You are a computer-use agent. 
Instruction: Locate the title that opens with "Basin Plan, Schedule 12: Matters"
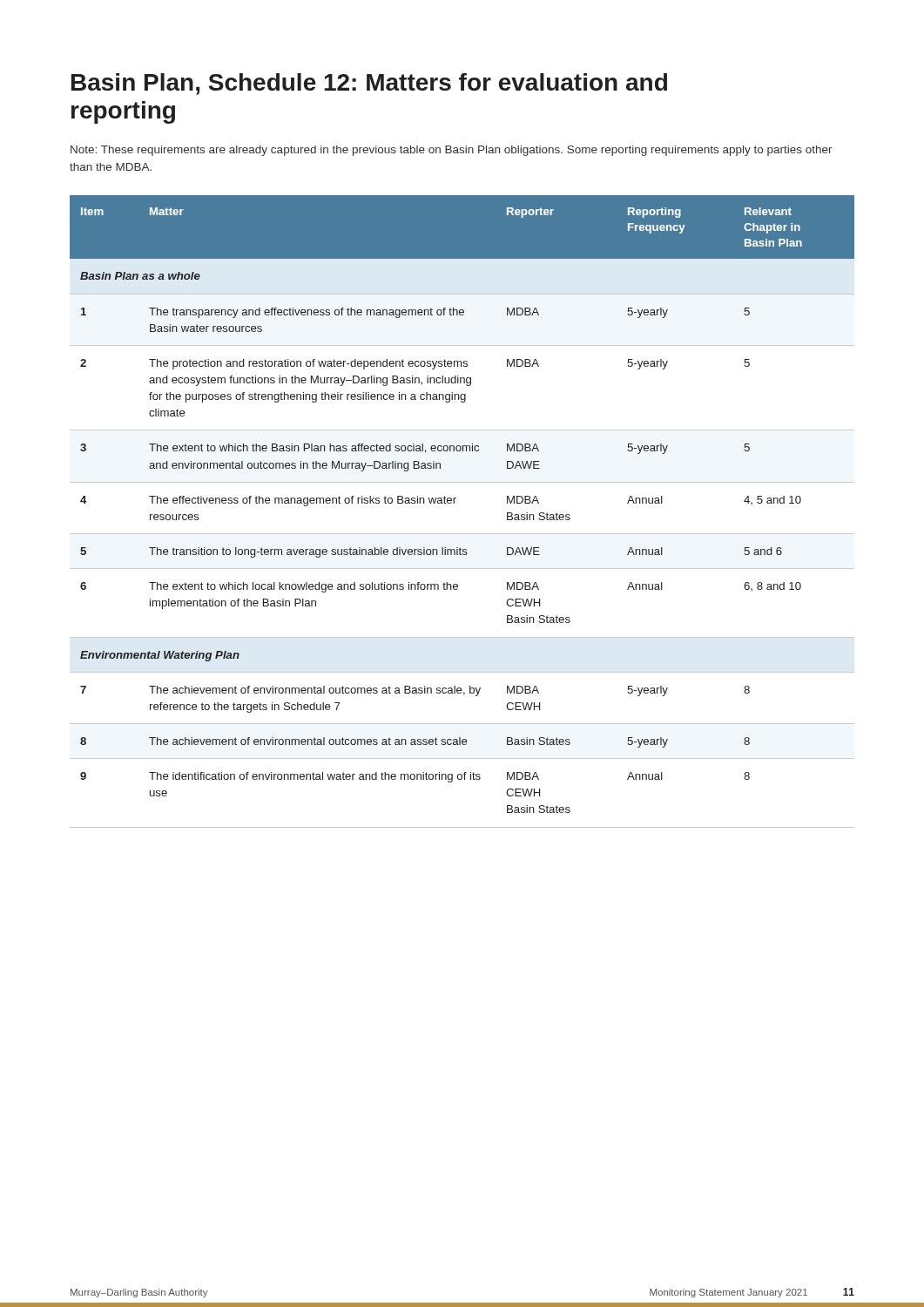click(462, 97)
